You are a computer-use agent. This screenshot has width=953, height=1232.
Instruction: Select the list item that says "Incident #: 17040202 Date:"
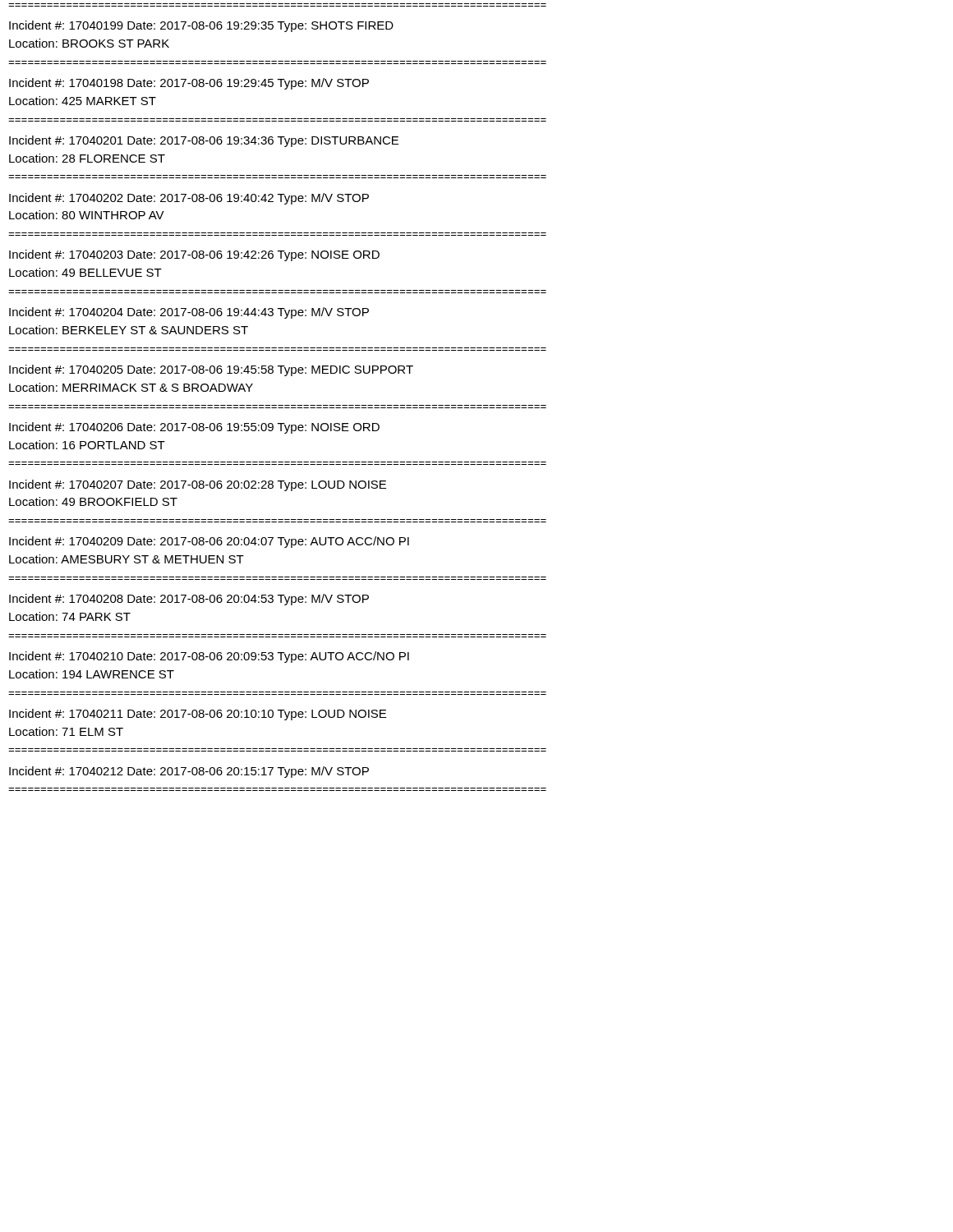(x=189, y=199)
